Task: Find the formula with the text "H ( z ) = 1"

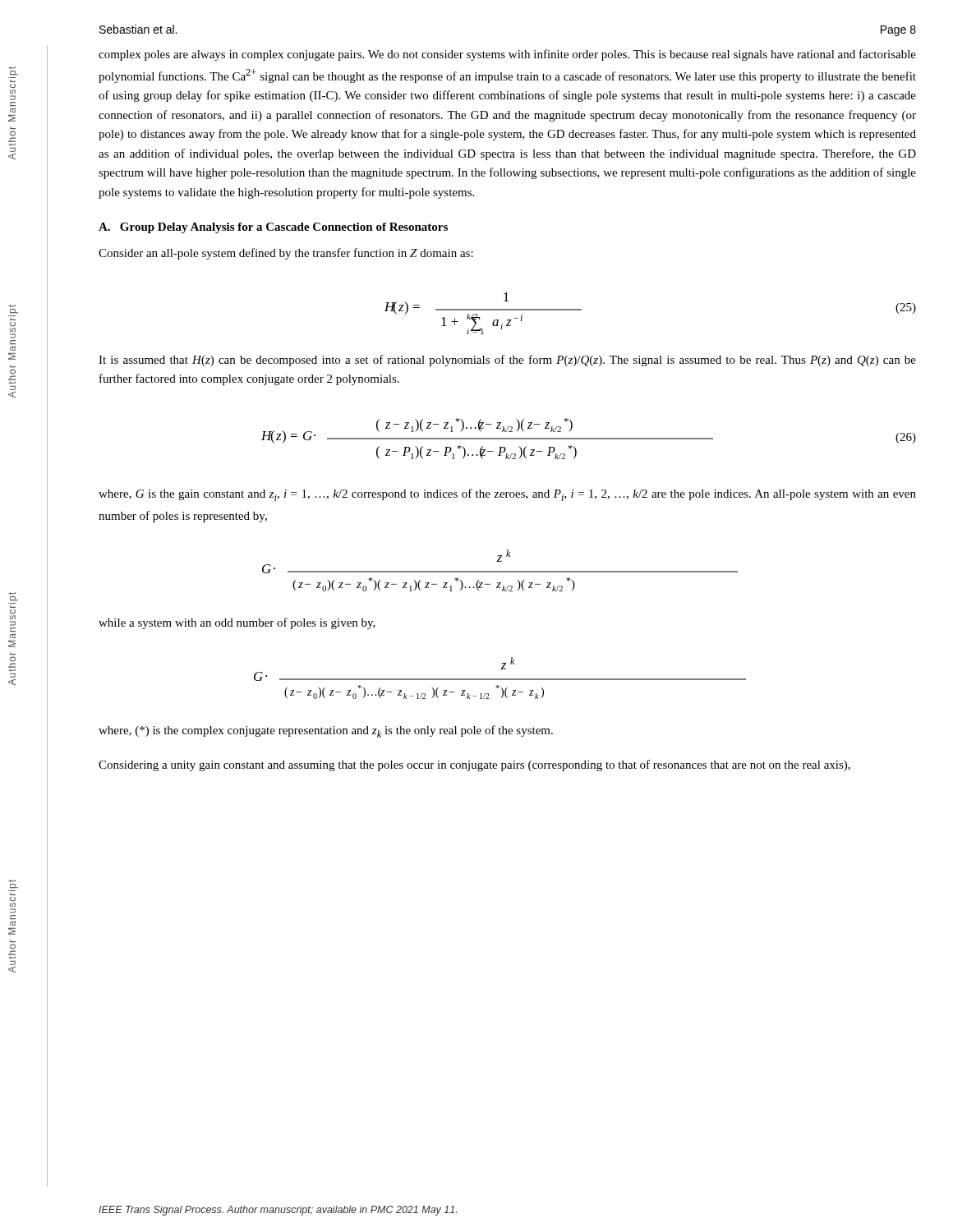Action: (x=508, y=310)
